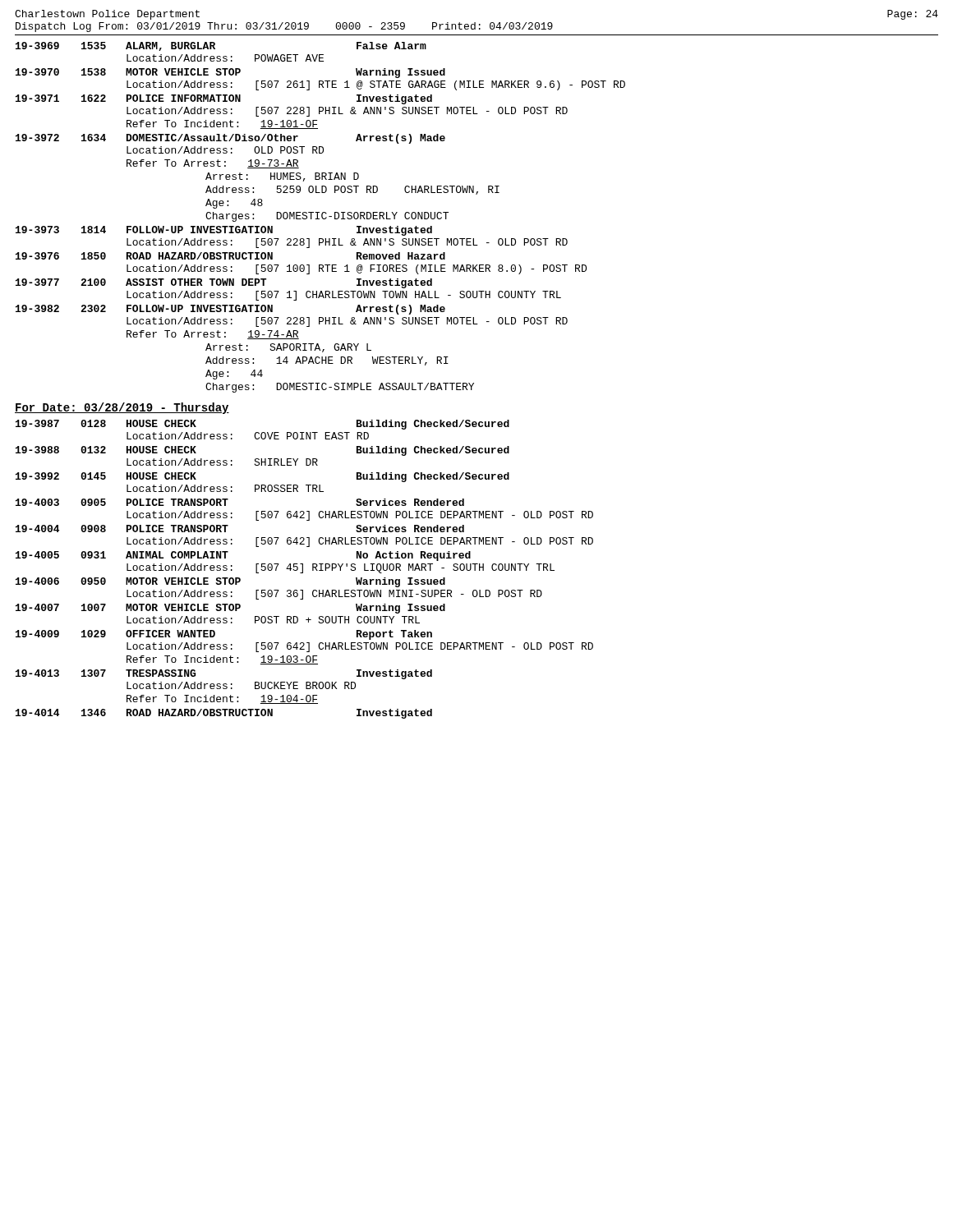The image size is (953, 1232).
Task: Locate the list item that reads "19-3973 1814 FOLLOW-UP INVESTIGATION Investigated Location/Address:"
Action: coord(476,237)
